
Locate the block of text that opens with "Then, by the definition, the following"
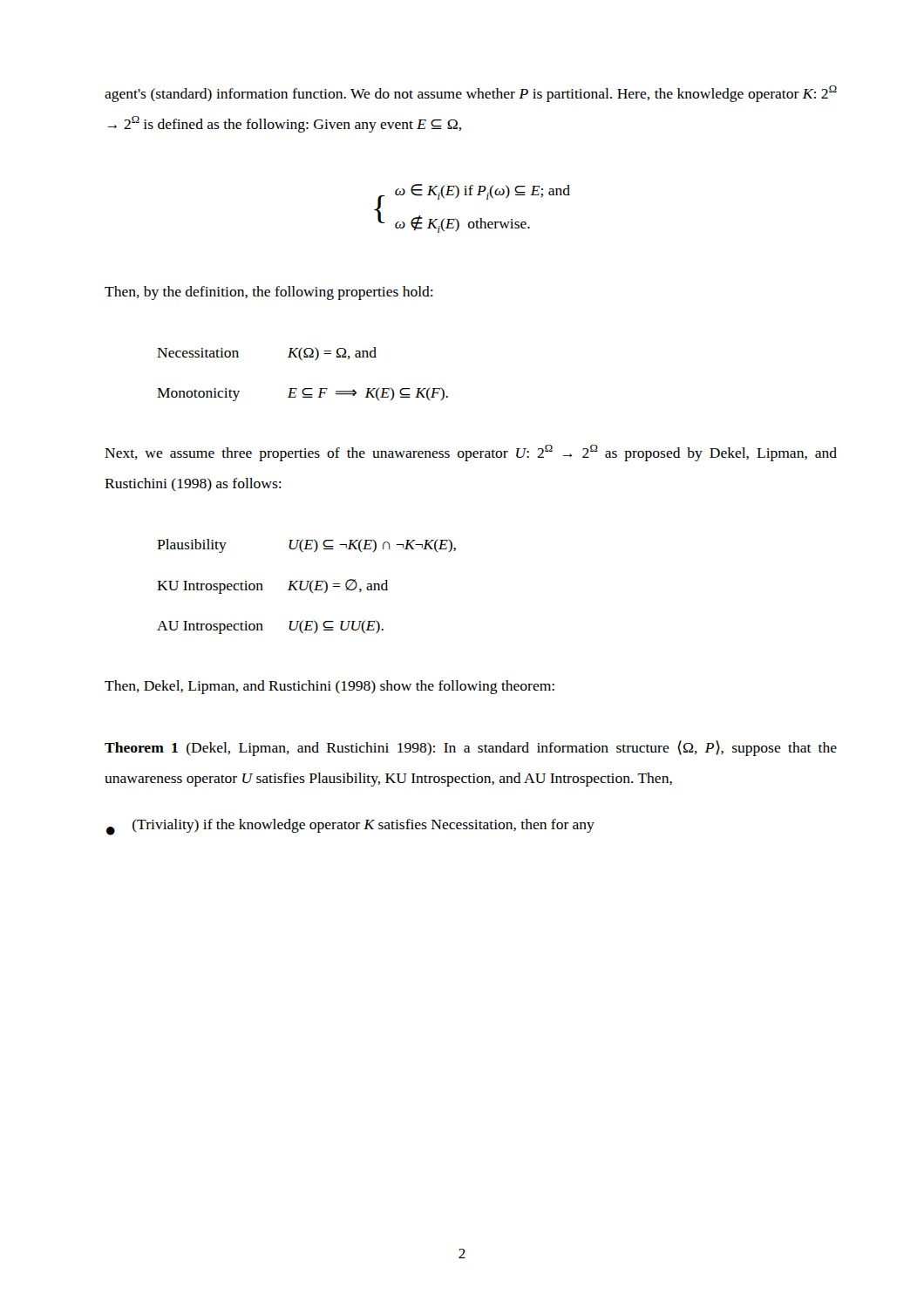coord(269,291)
